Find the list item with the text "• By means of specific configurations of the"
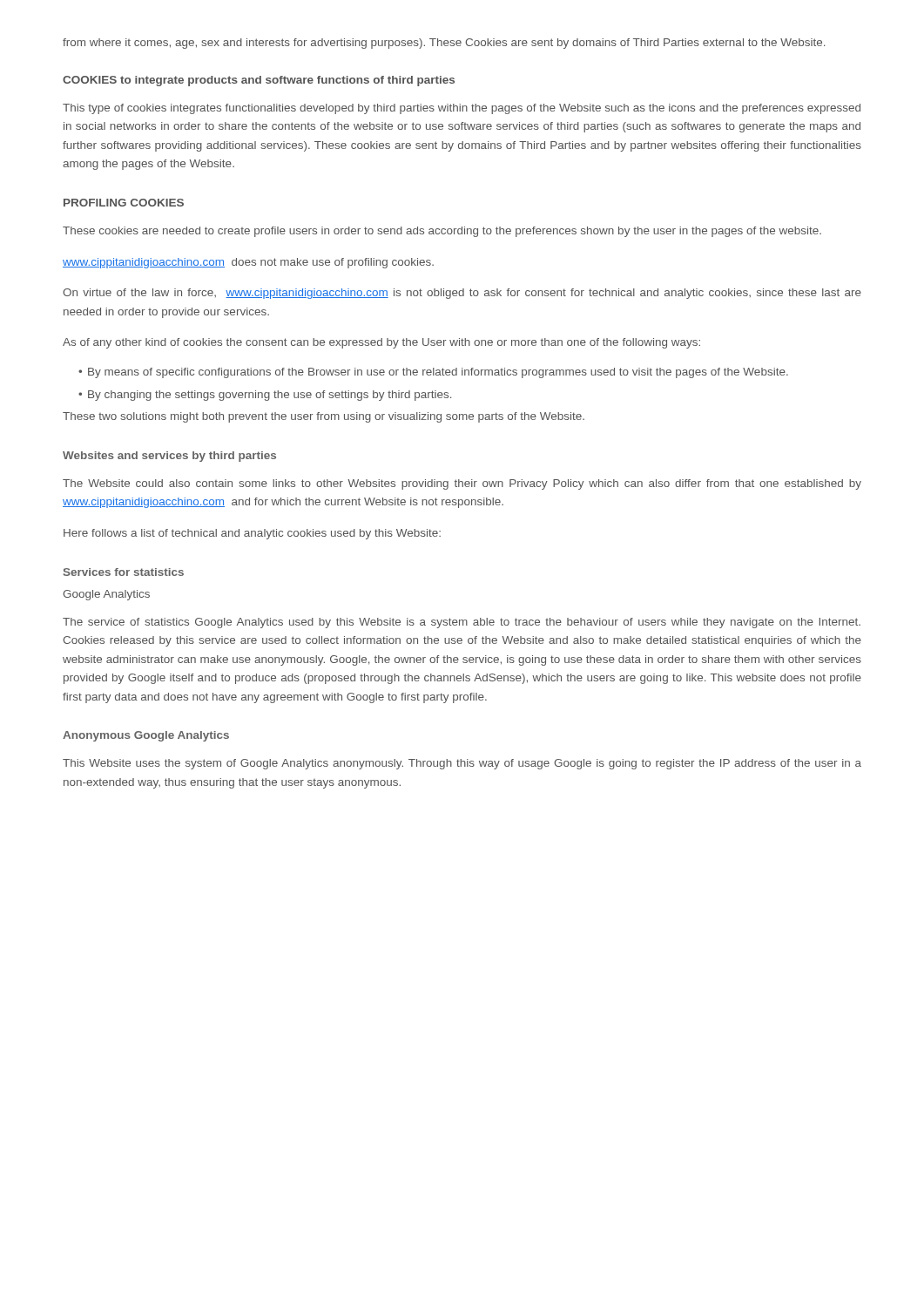Viewport: 924px width, 1307px height. [x=462, y=372]
